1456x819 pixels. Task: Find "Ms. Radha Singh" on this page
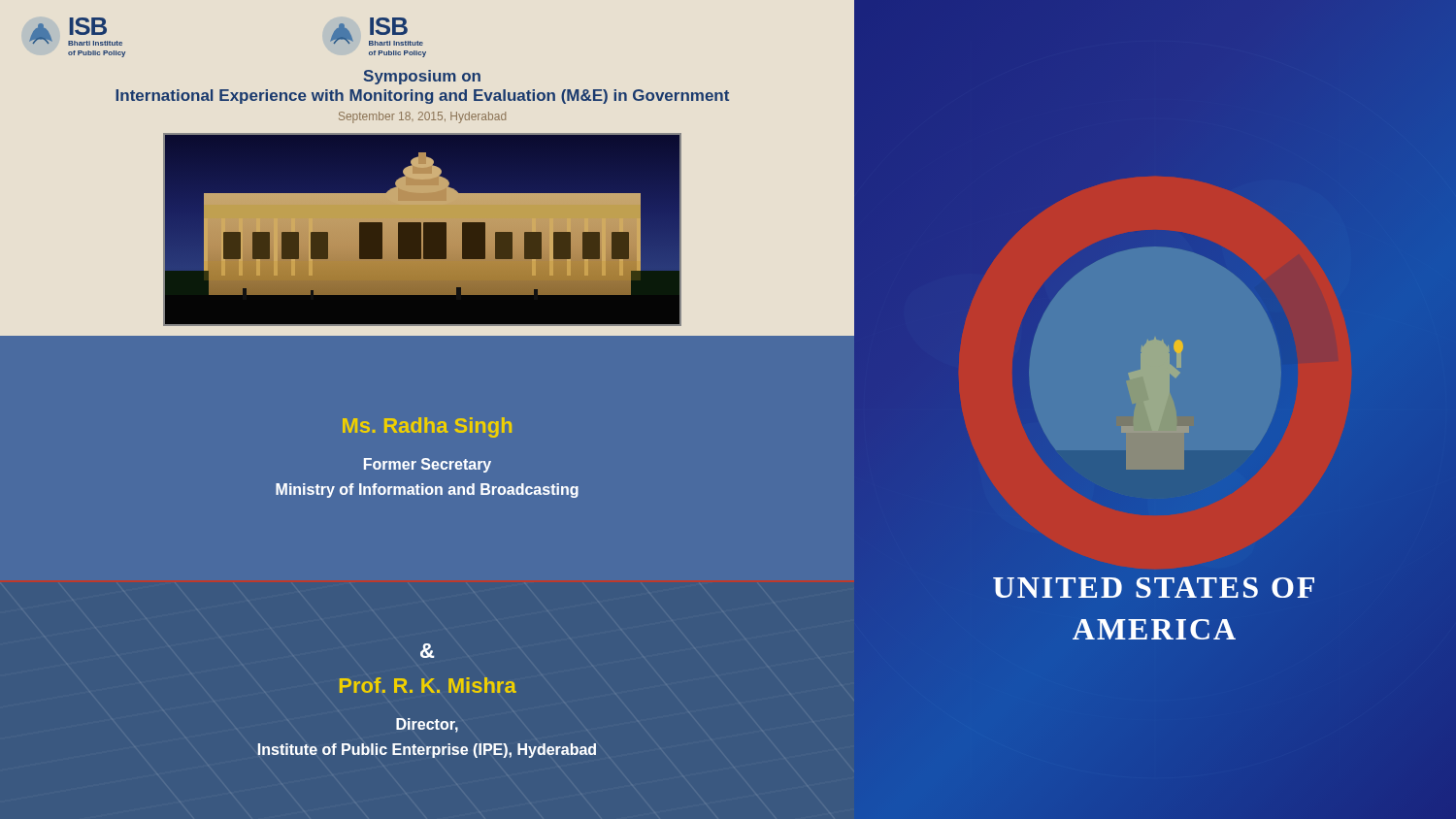tap(427, 426)
